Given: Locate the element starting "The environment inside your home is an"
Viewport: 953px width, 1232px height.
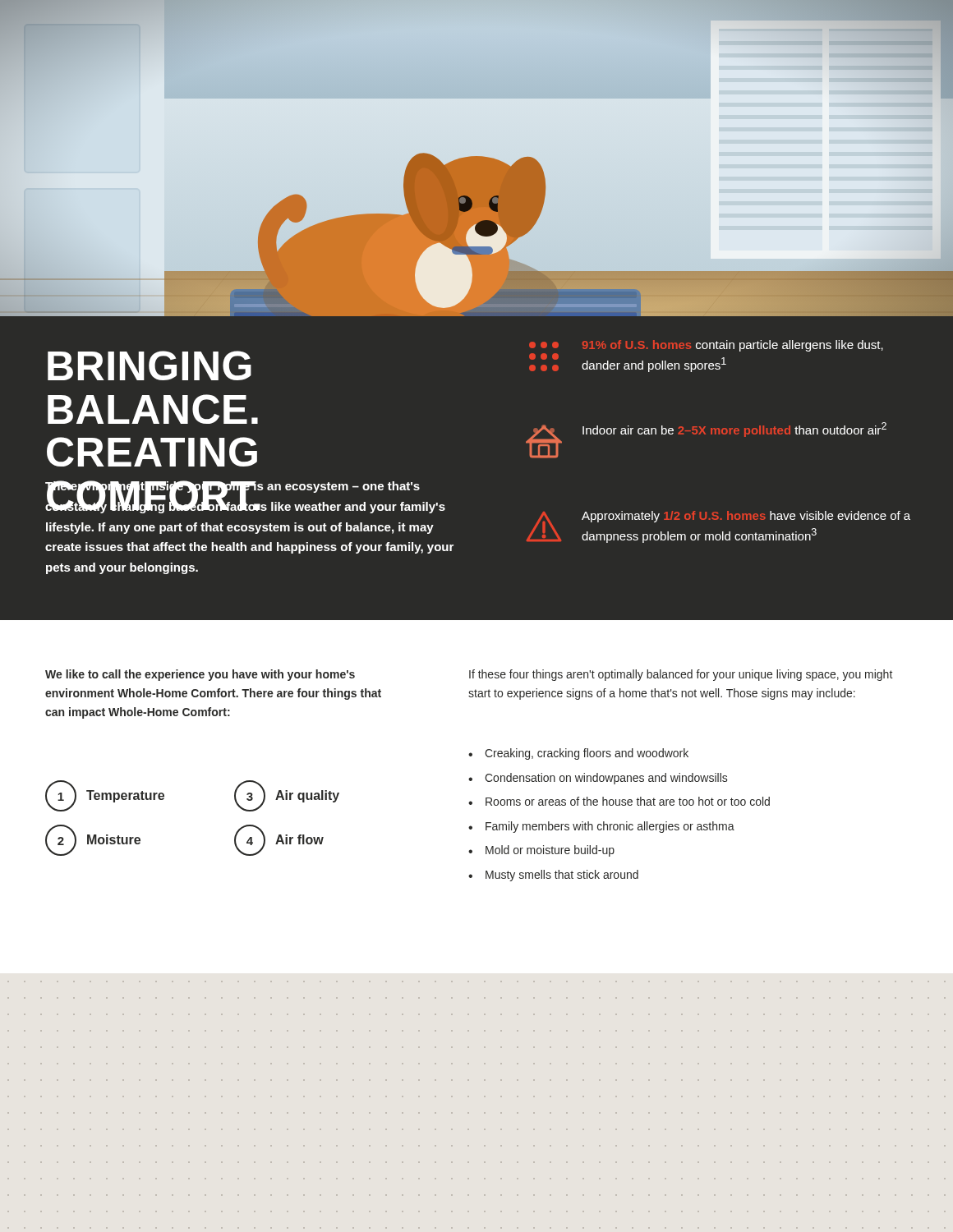Looking at the screenshot, I should (249, 526).
